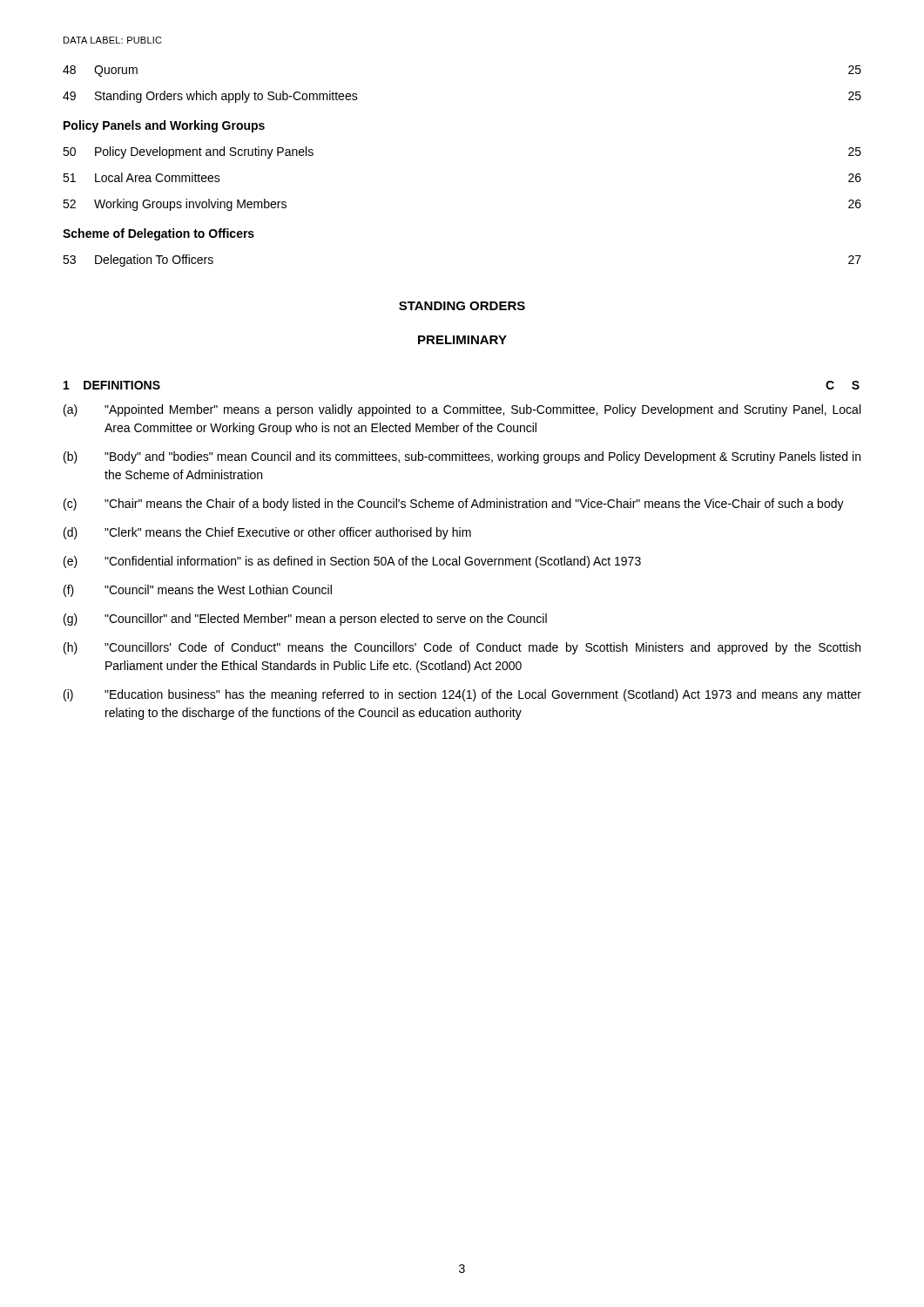Select the passage starting "51 Local Area Committees 26"
Viewport: 924px width, 1307px height.
click(x=157, y=176)
